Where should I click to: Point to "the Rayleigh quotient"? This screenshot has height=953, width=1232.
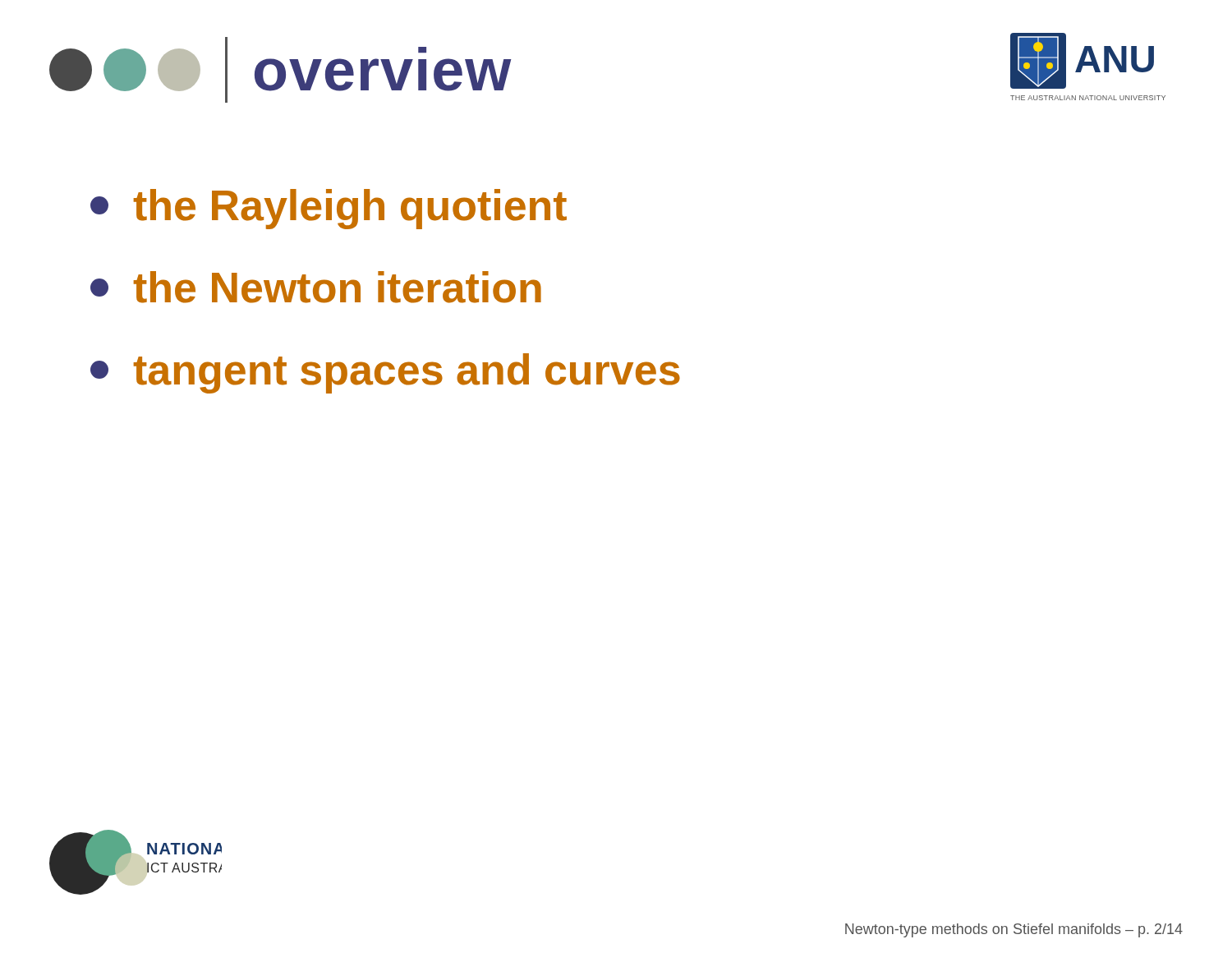(329, 205)
